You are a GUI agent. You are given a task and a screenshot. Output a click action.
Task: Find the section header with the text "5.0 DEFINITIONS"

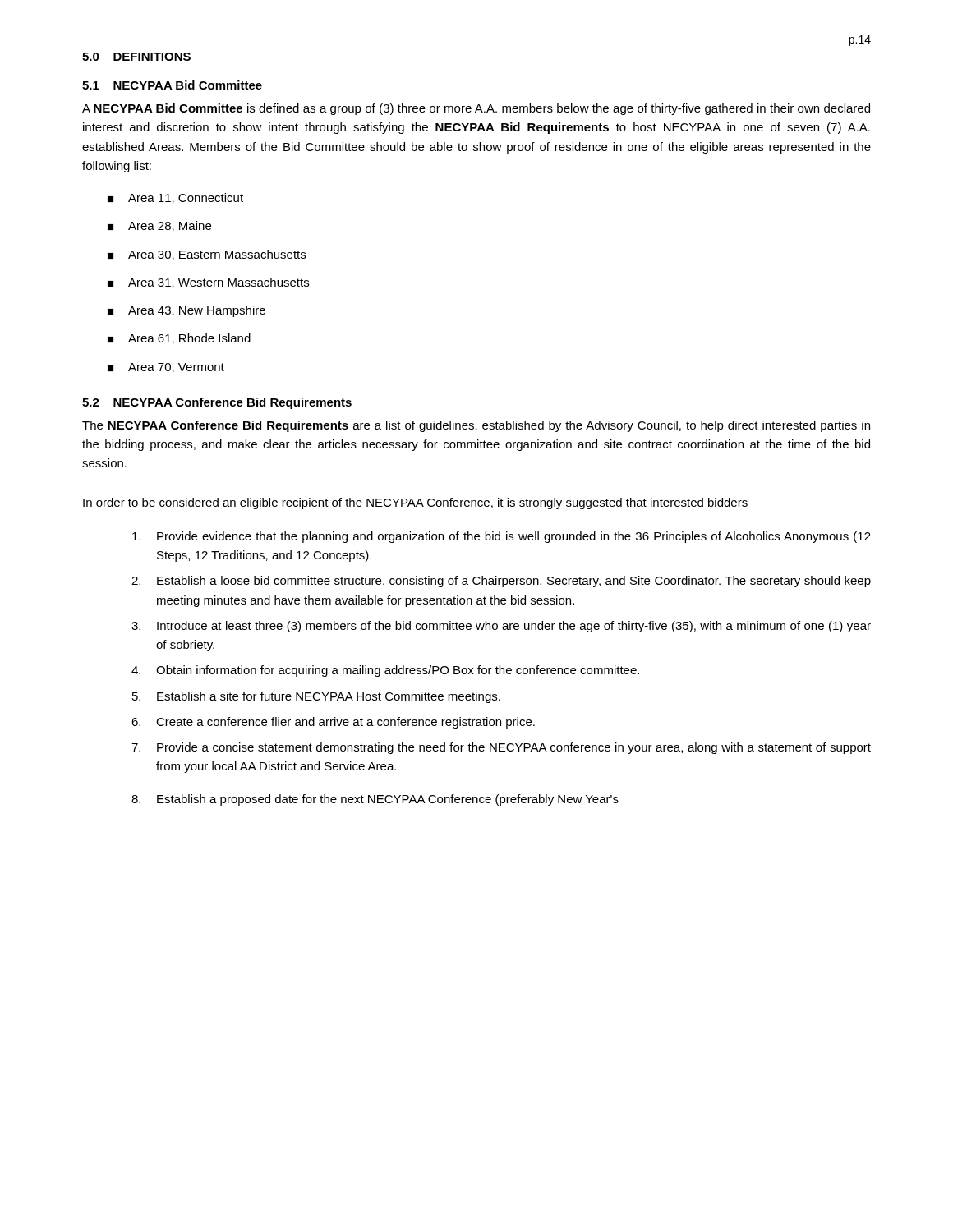click(137, 56)
